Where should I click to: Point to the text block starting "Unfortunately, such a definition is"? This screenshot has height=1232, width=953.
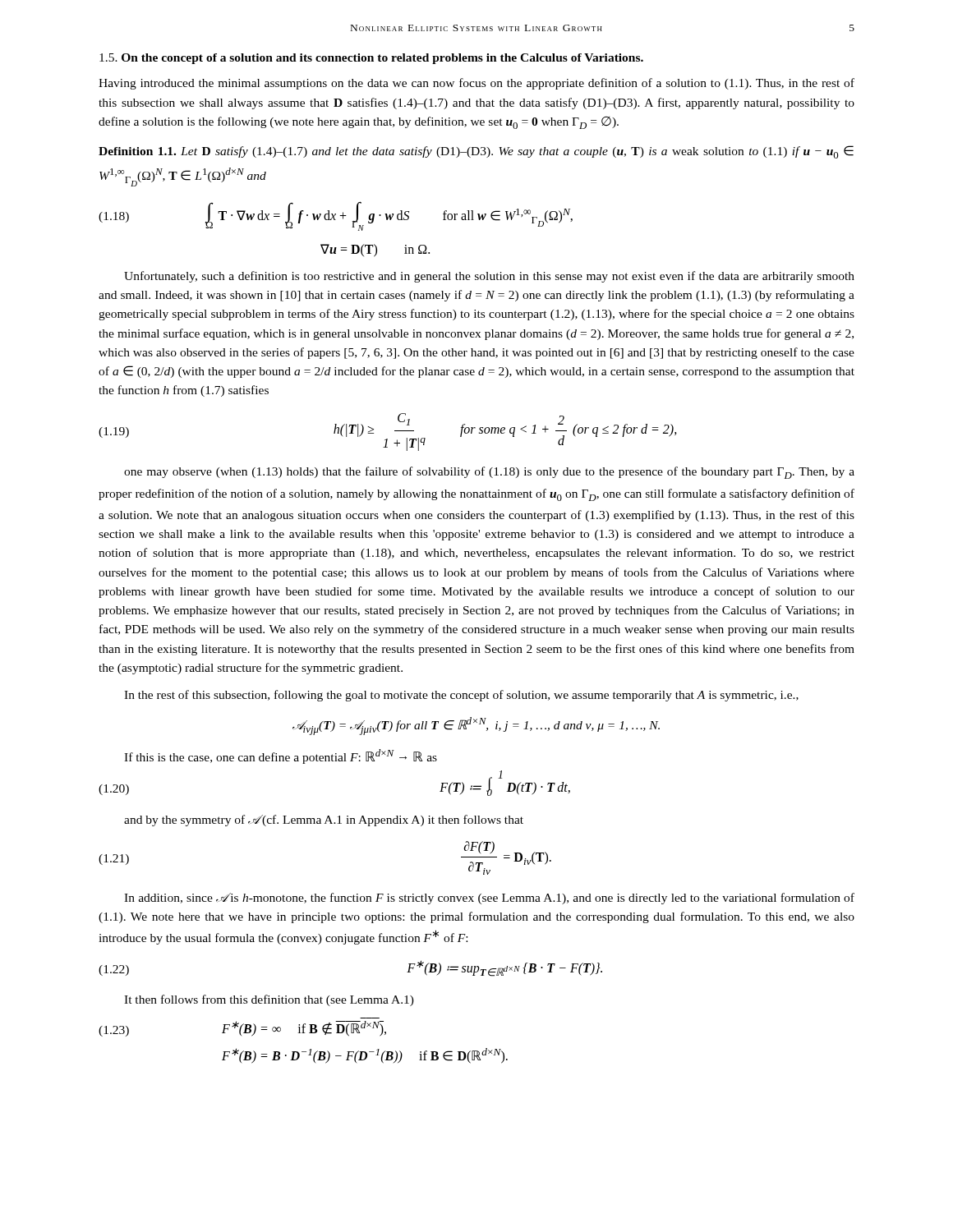pyautogui.click(x=476, y=333)
